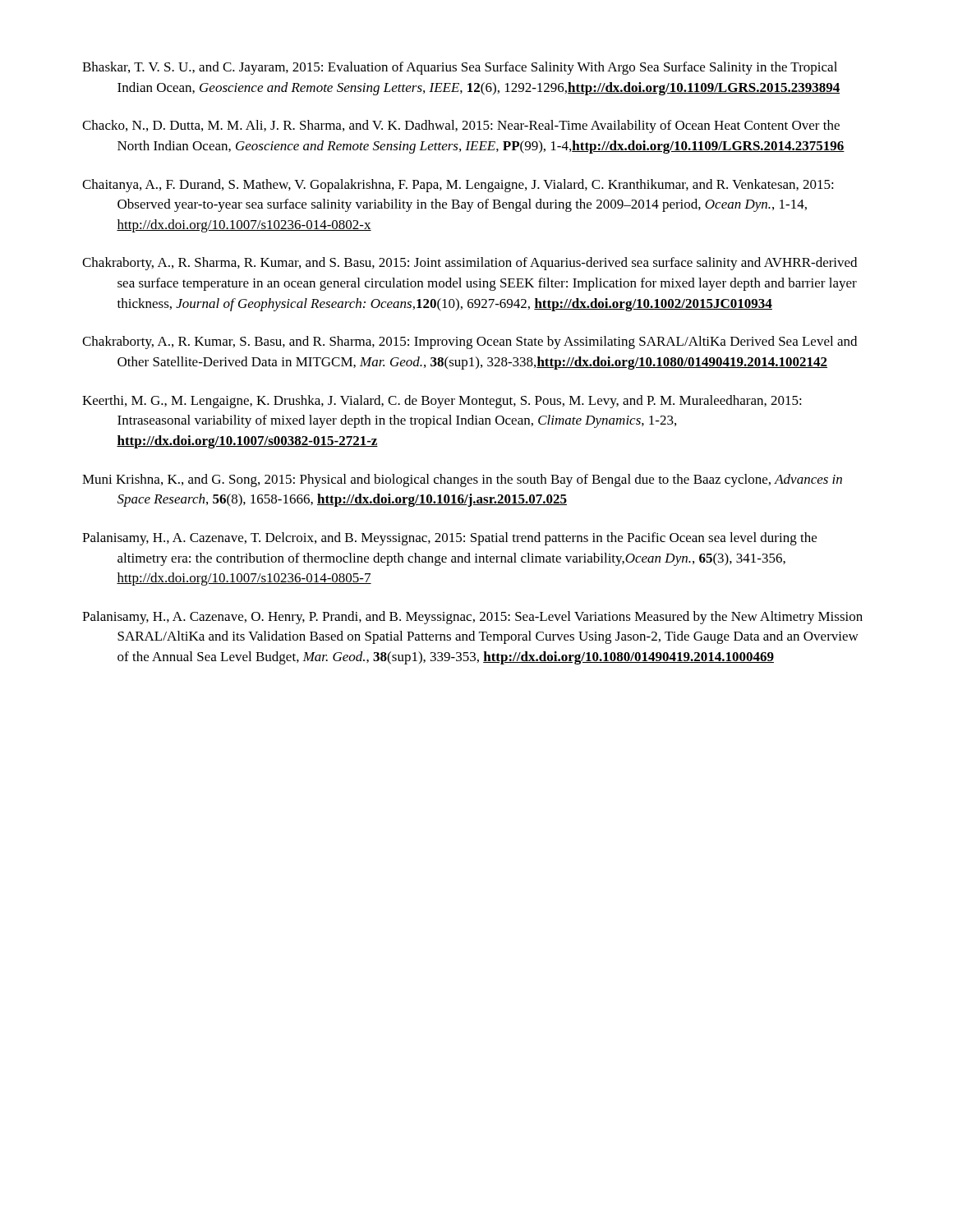Select the list item that reads "Palanisamy, H., A. Cazenave, T. Delcroix,"

pos(450,558)
